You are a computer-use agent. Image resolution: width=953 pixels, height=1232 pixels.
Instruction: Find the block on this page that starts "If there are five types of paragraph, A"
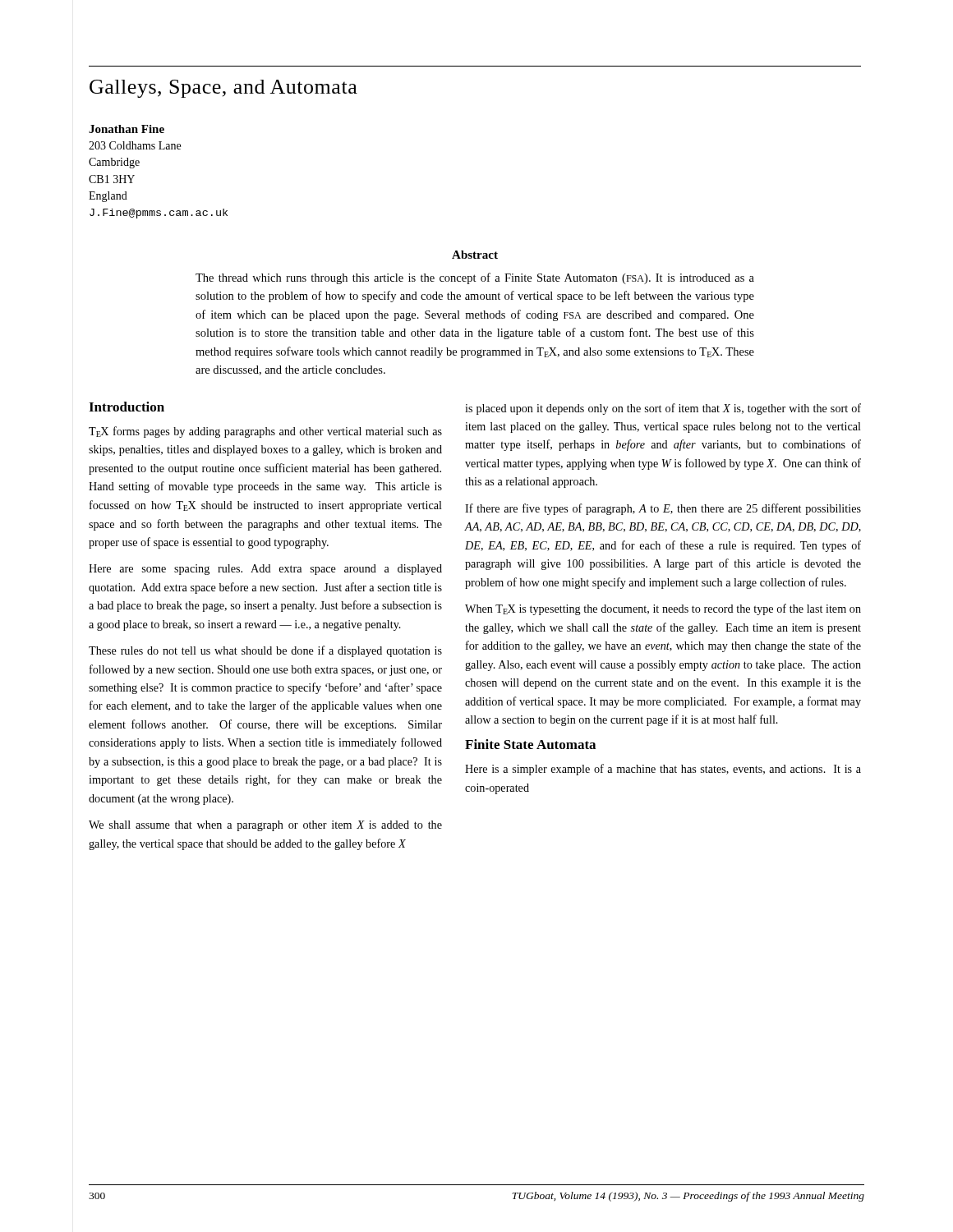[663, 545]
